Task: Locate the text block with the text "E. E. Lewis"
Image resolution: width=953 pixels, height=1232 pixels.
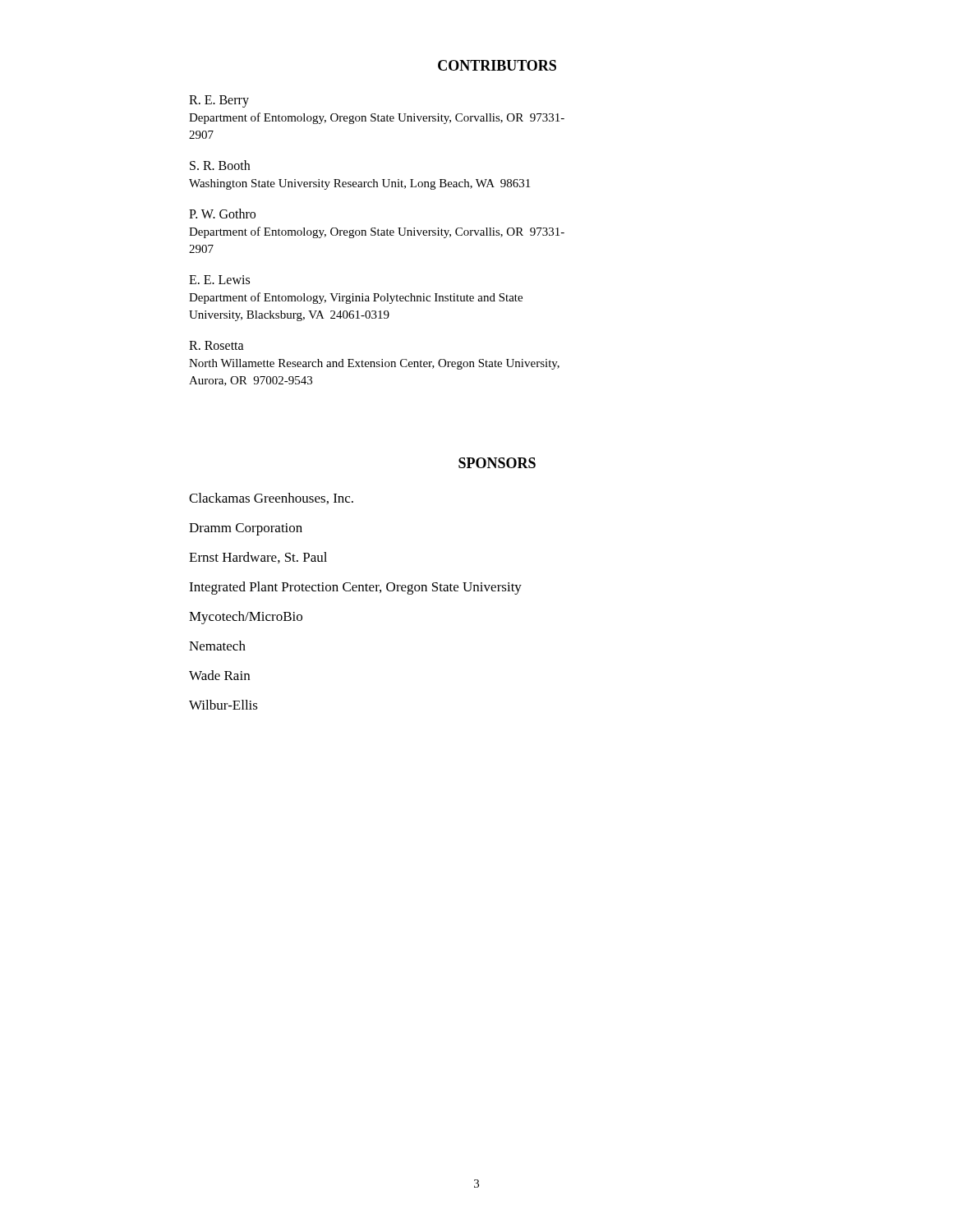Action: point(497,298)
